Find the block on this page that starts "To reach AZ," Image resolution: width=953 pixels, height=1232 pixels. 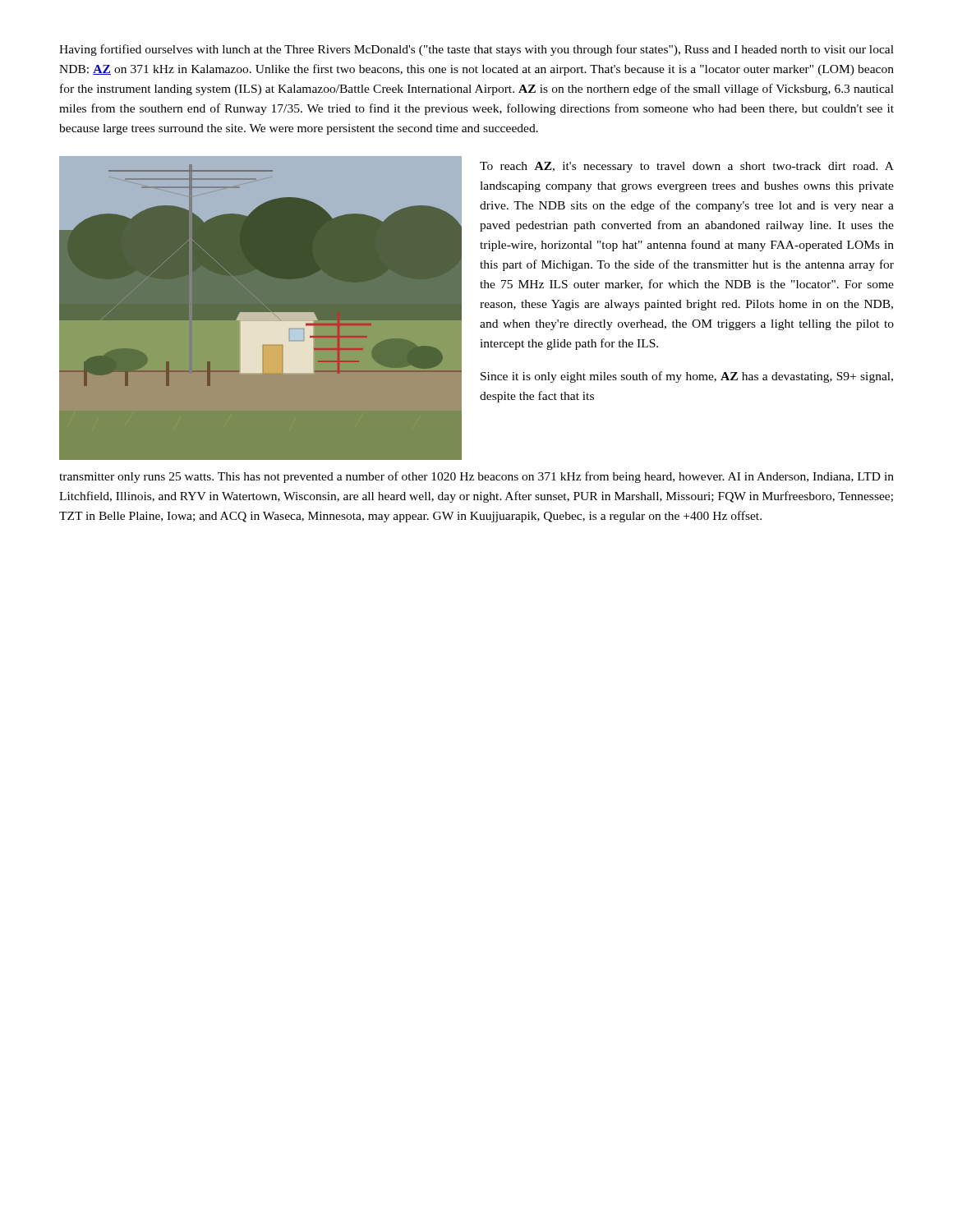point(687,282)
